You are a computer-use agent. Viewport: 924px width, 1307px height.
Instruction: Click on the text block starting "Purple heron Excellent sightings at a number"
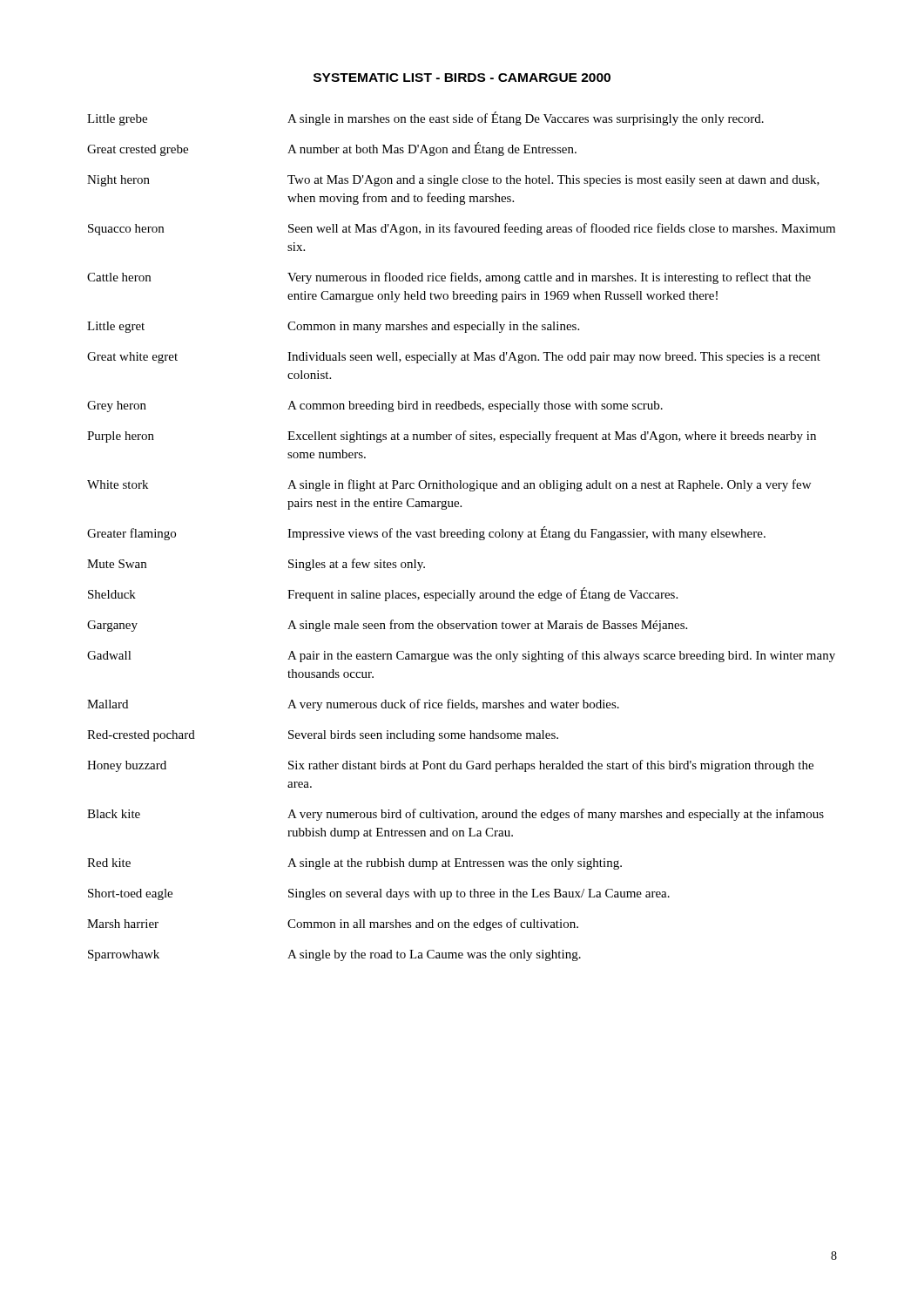click(462, 445)
